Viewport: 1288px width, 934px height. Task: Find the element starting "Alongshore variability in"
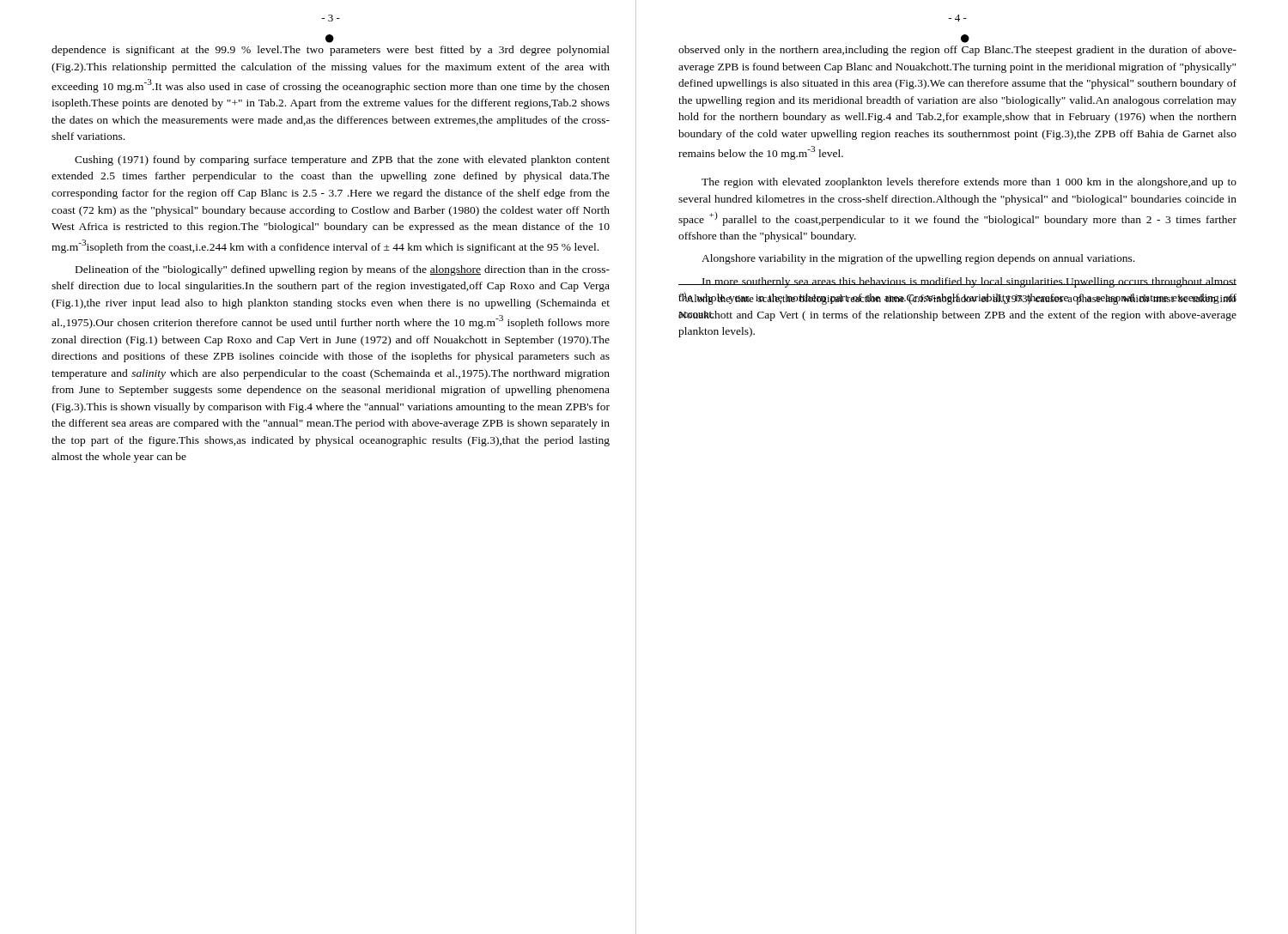(x=957, y=258)
